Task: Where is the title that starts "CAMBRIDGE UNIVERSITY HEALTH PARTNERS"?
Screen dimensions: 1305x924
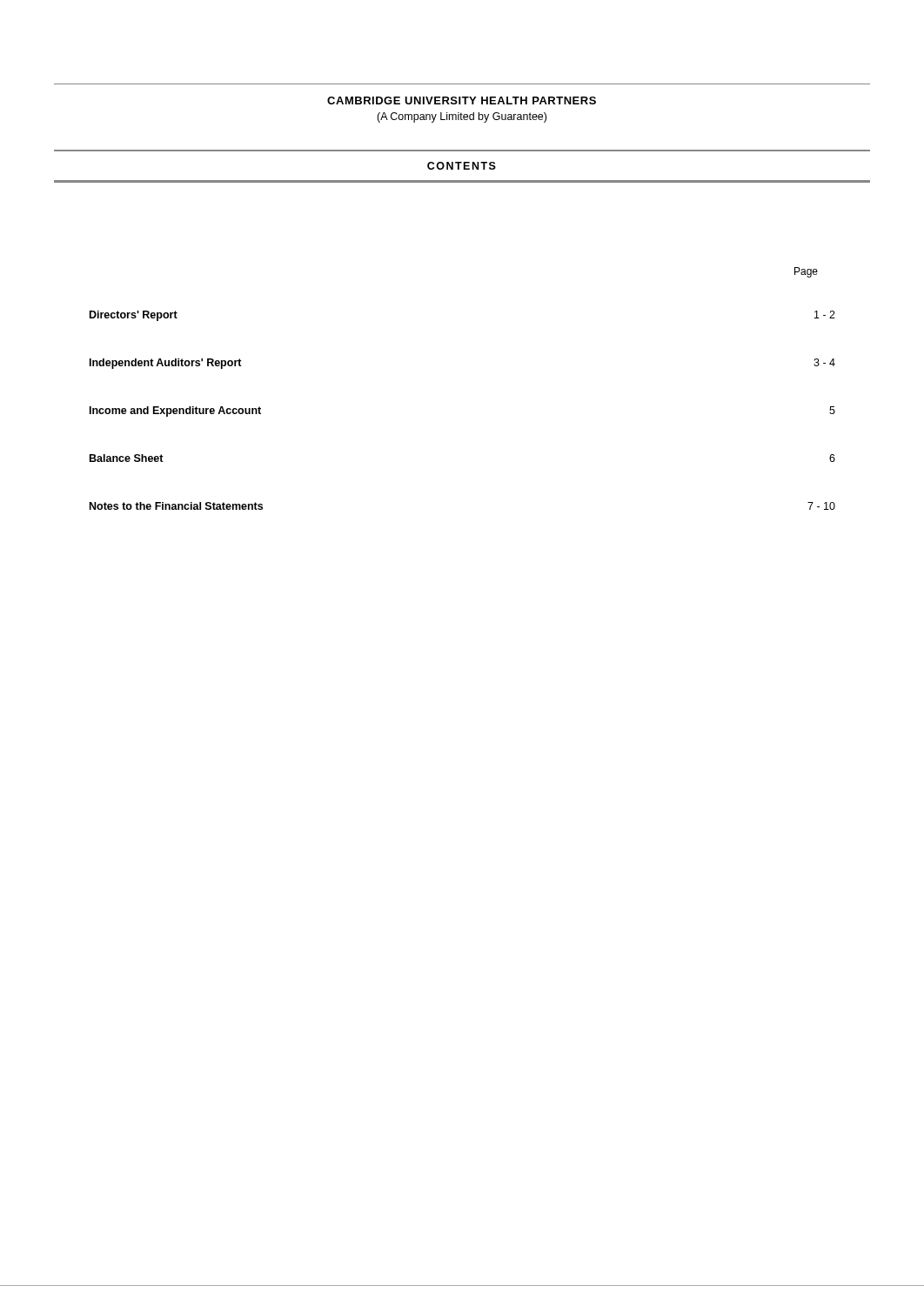Action: tap(462, 108)
